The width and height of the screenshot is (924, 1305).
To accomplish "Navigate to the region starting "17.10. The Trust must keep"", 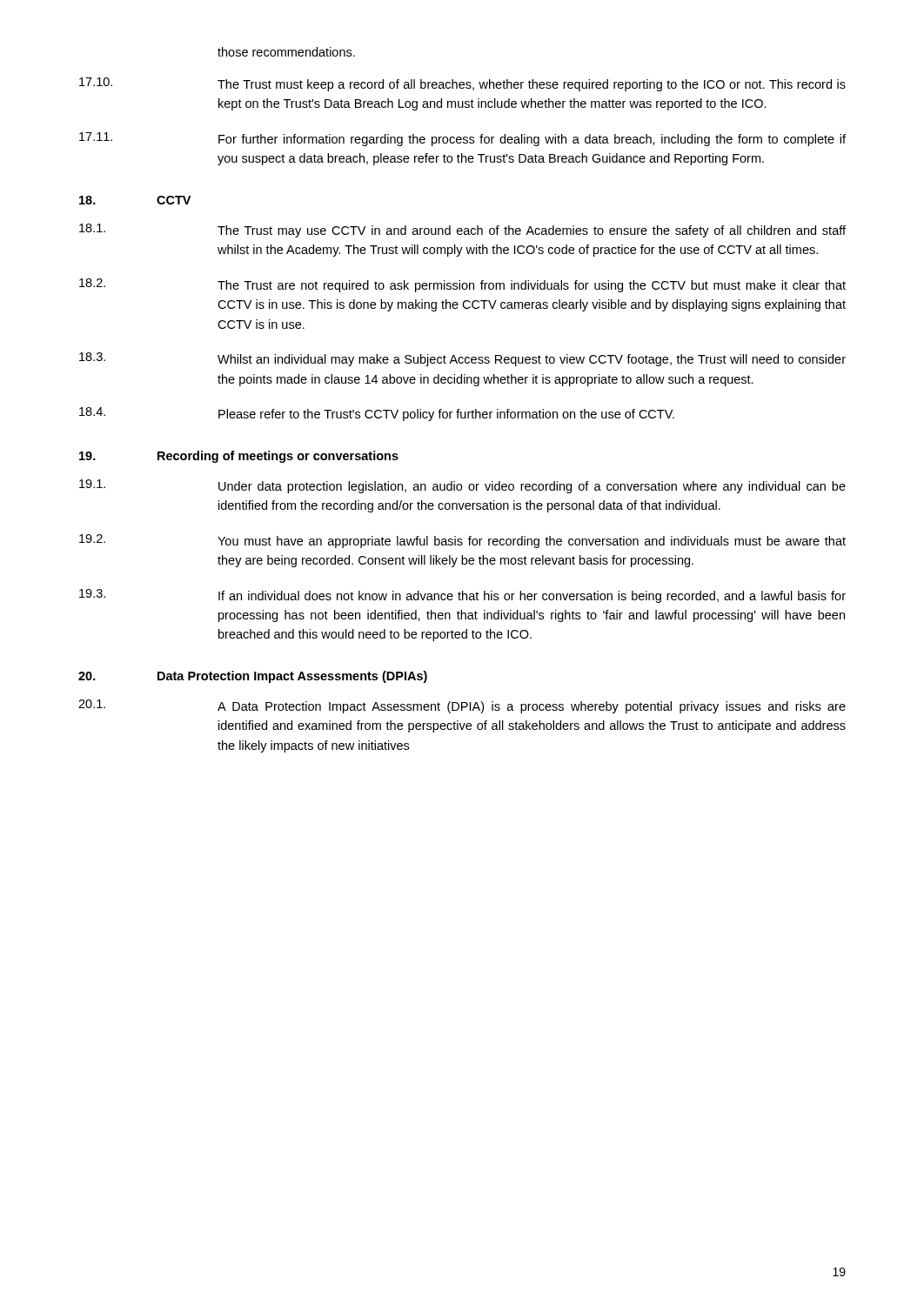I will tap(462, 94).
